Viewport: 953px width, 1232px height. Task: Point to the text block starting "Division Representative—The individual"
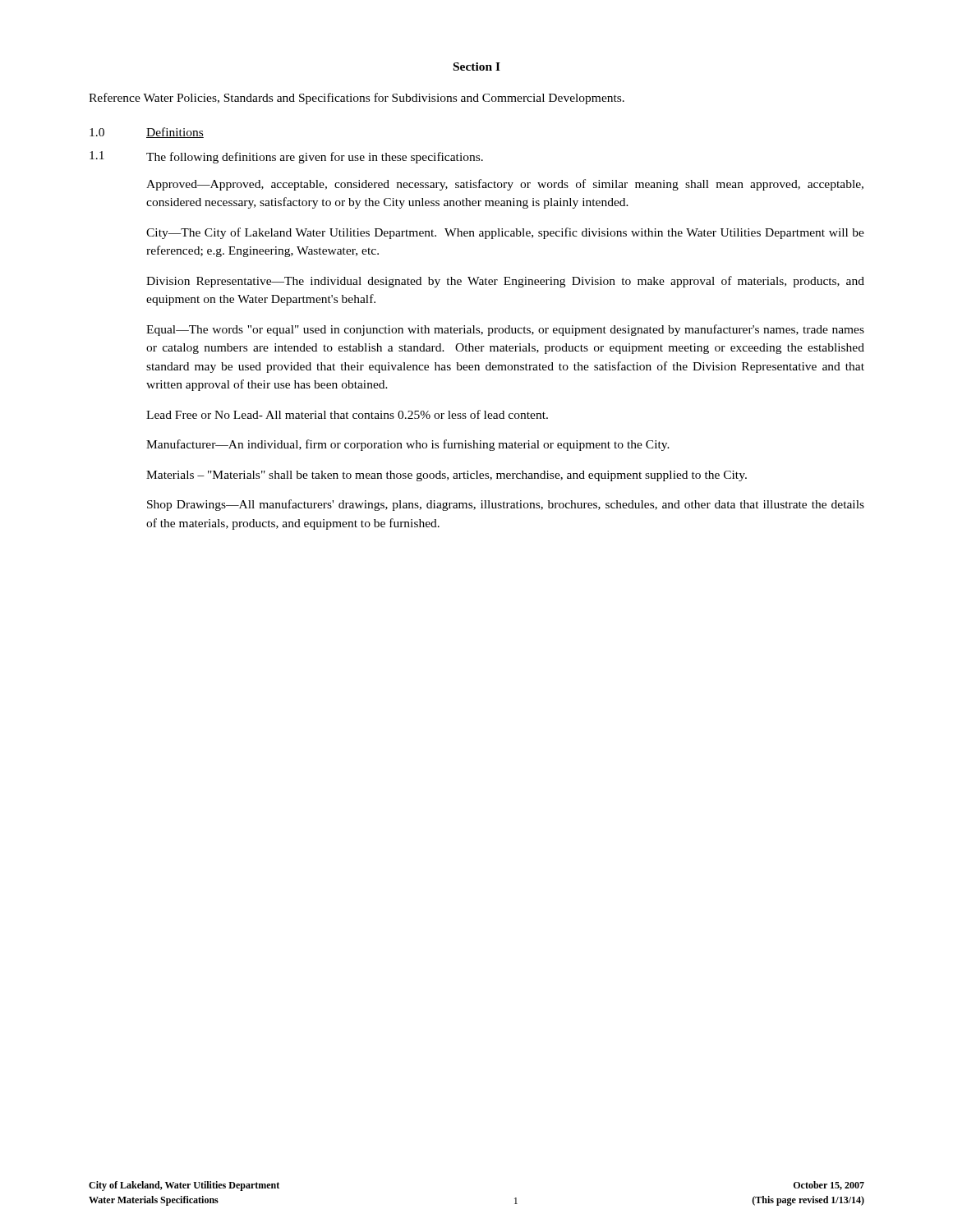pyautogui.click(x=505, y=290)
